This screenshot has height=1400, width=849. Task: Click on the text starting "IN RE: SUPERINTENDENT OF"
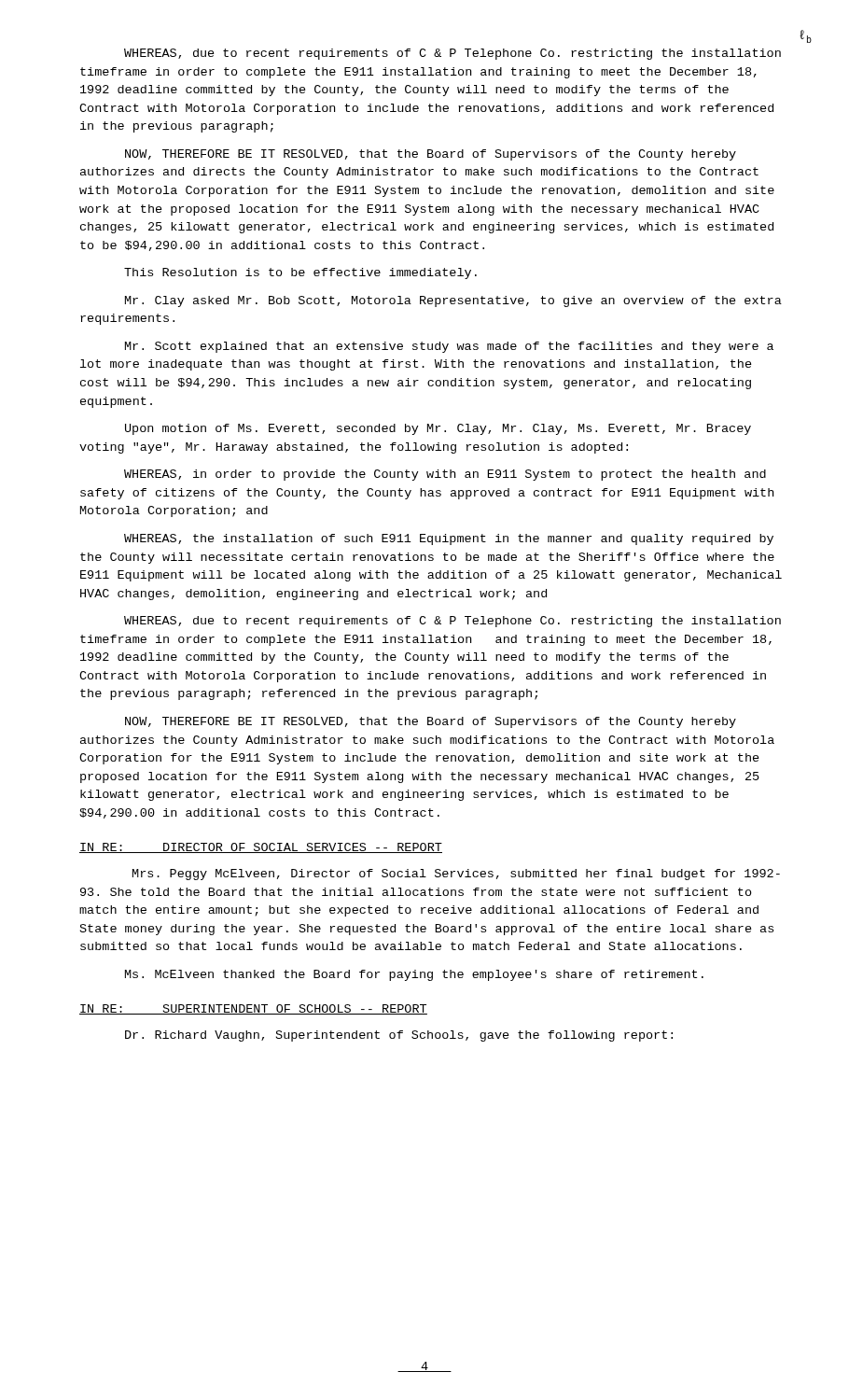pos(253,1010)
